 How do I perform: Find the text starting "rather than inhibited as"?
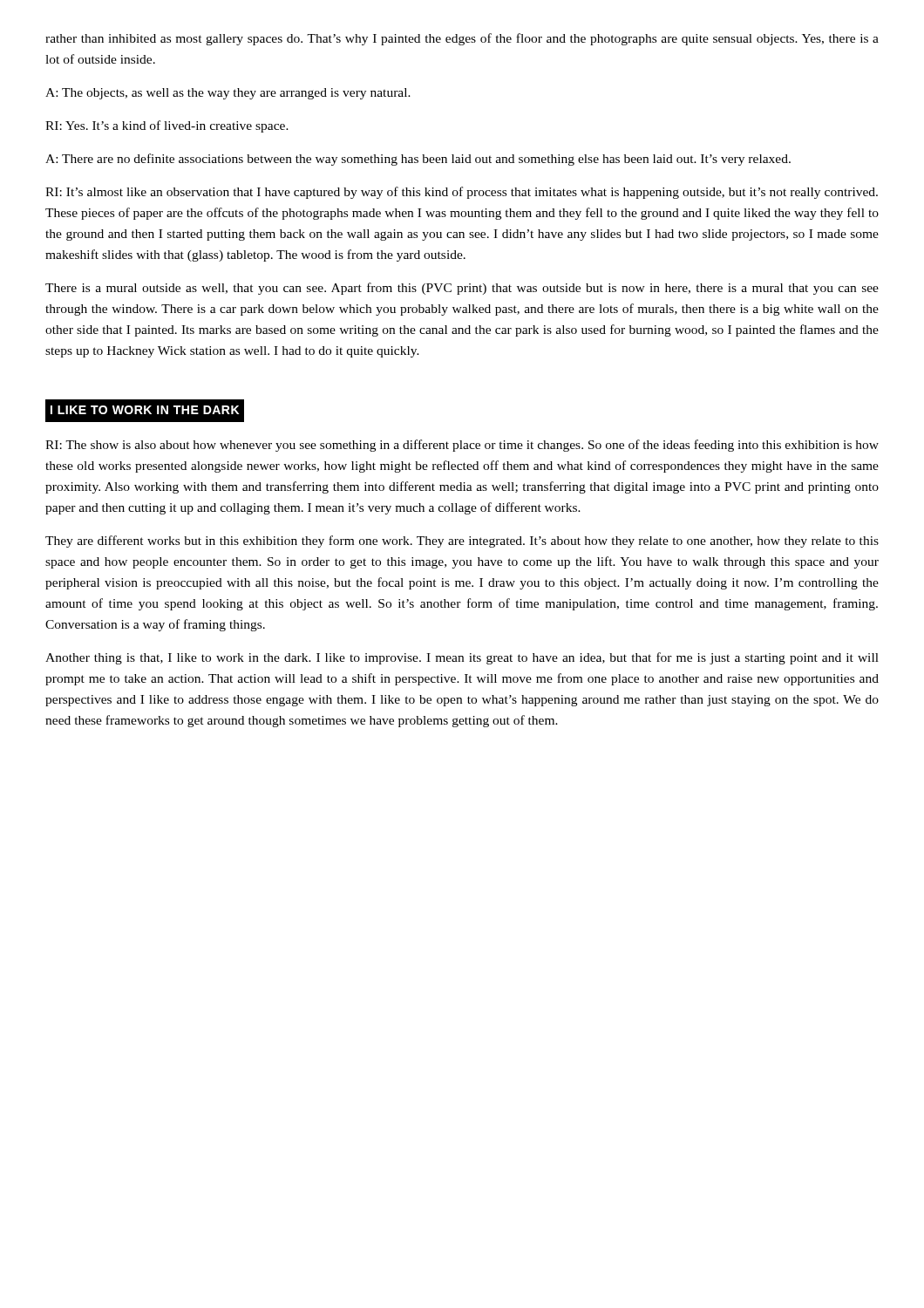[x=462, y=48]
